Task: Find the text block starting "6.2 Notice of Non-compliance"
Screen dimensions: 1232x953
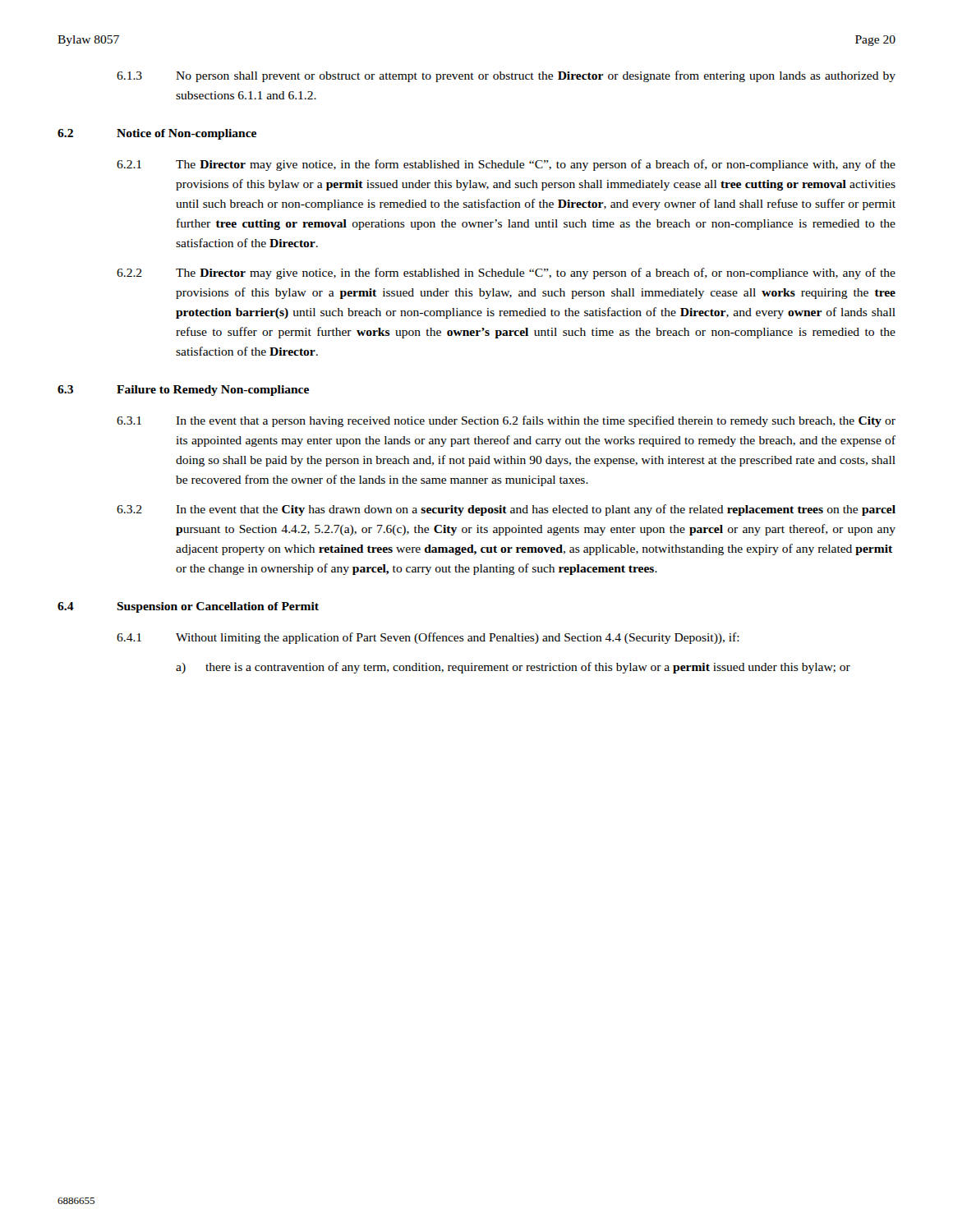Action: 157,133
